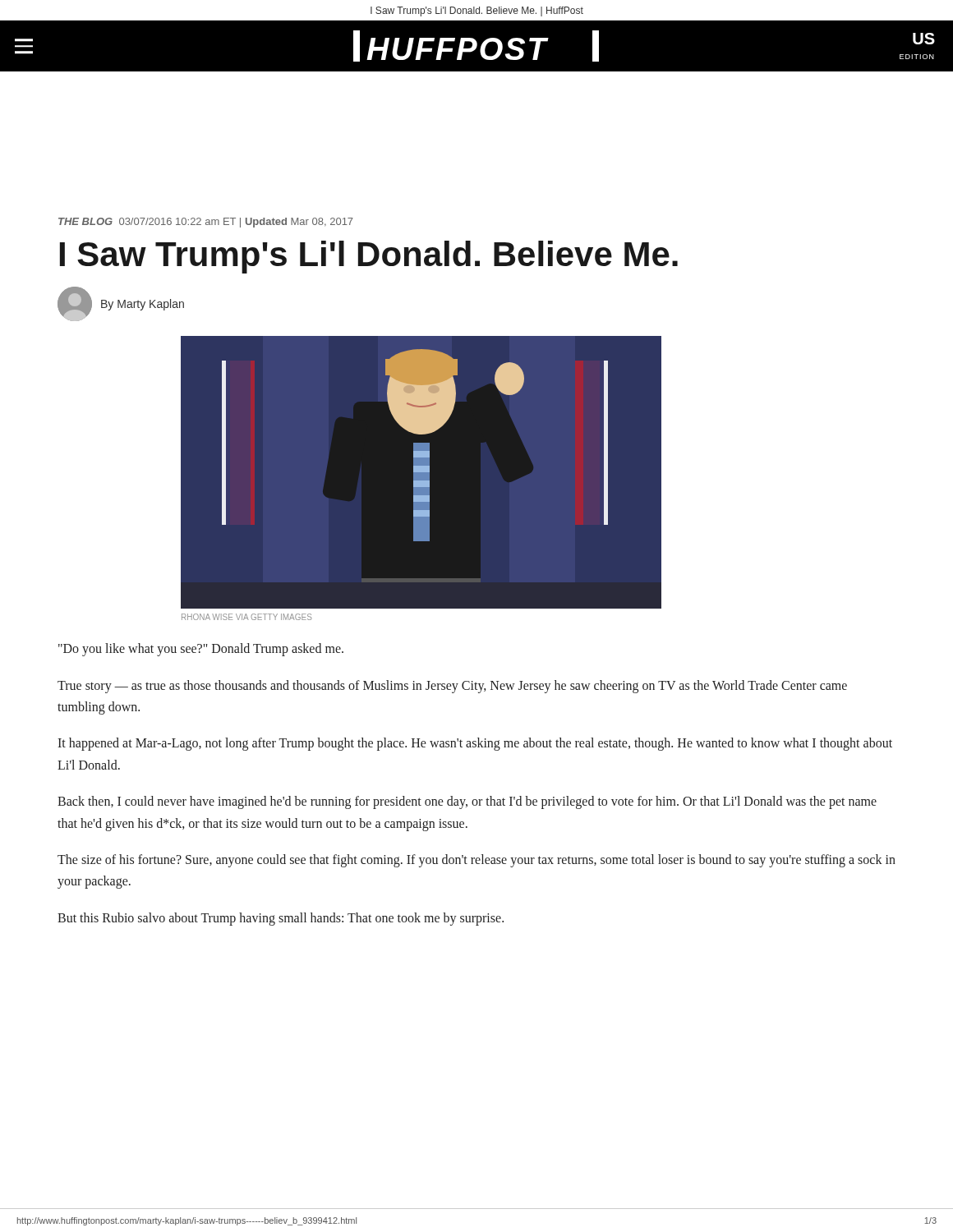The width and height of the screenshot is (953, 1232).
Task: Select the text block containing "Back then, I"
Action: coord(467,812)
